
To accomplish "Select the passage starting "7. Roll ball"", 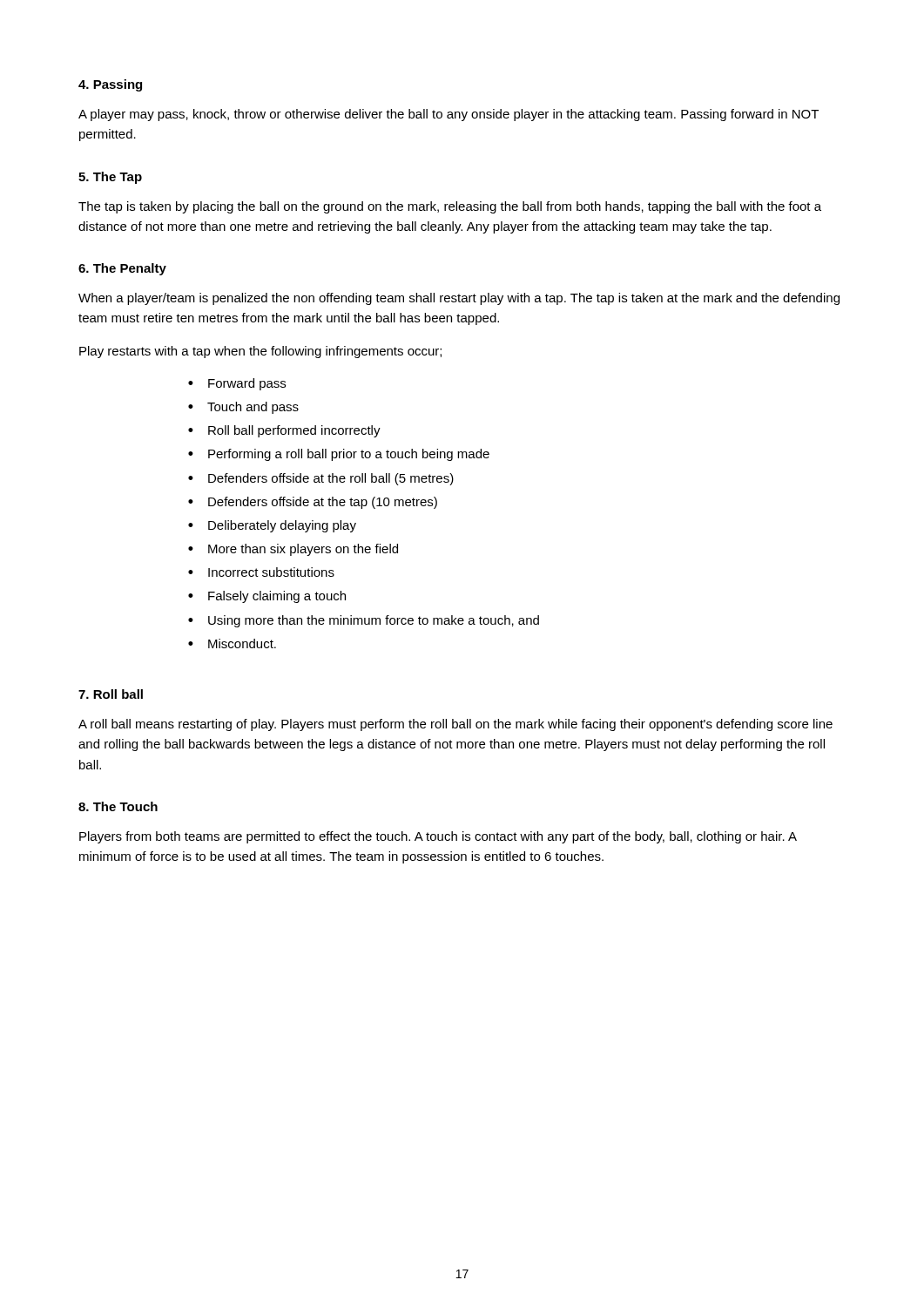I will (x=111, y=694).
